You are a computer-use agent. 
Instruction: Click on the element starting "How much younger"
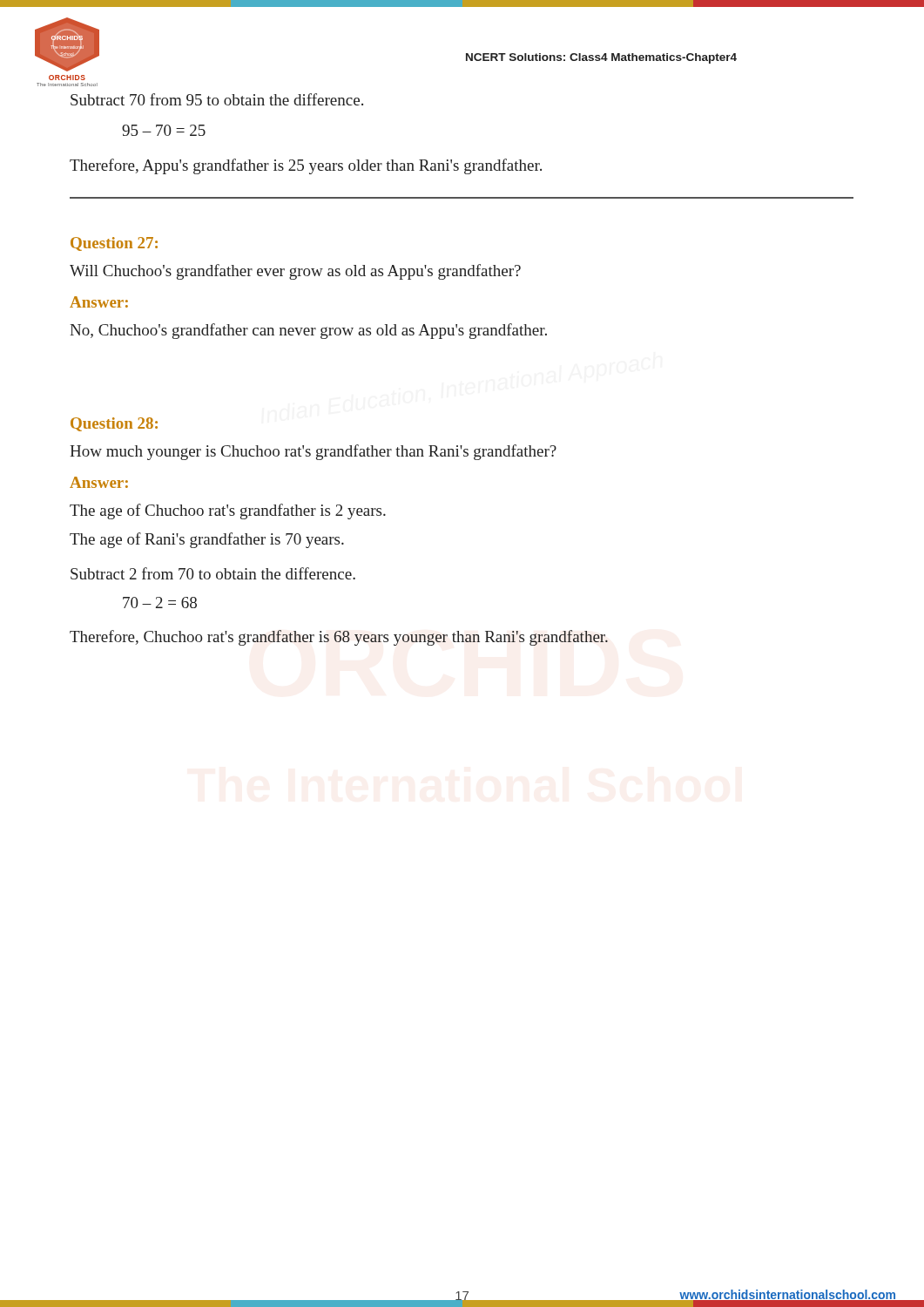313,451
